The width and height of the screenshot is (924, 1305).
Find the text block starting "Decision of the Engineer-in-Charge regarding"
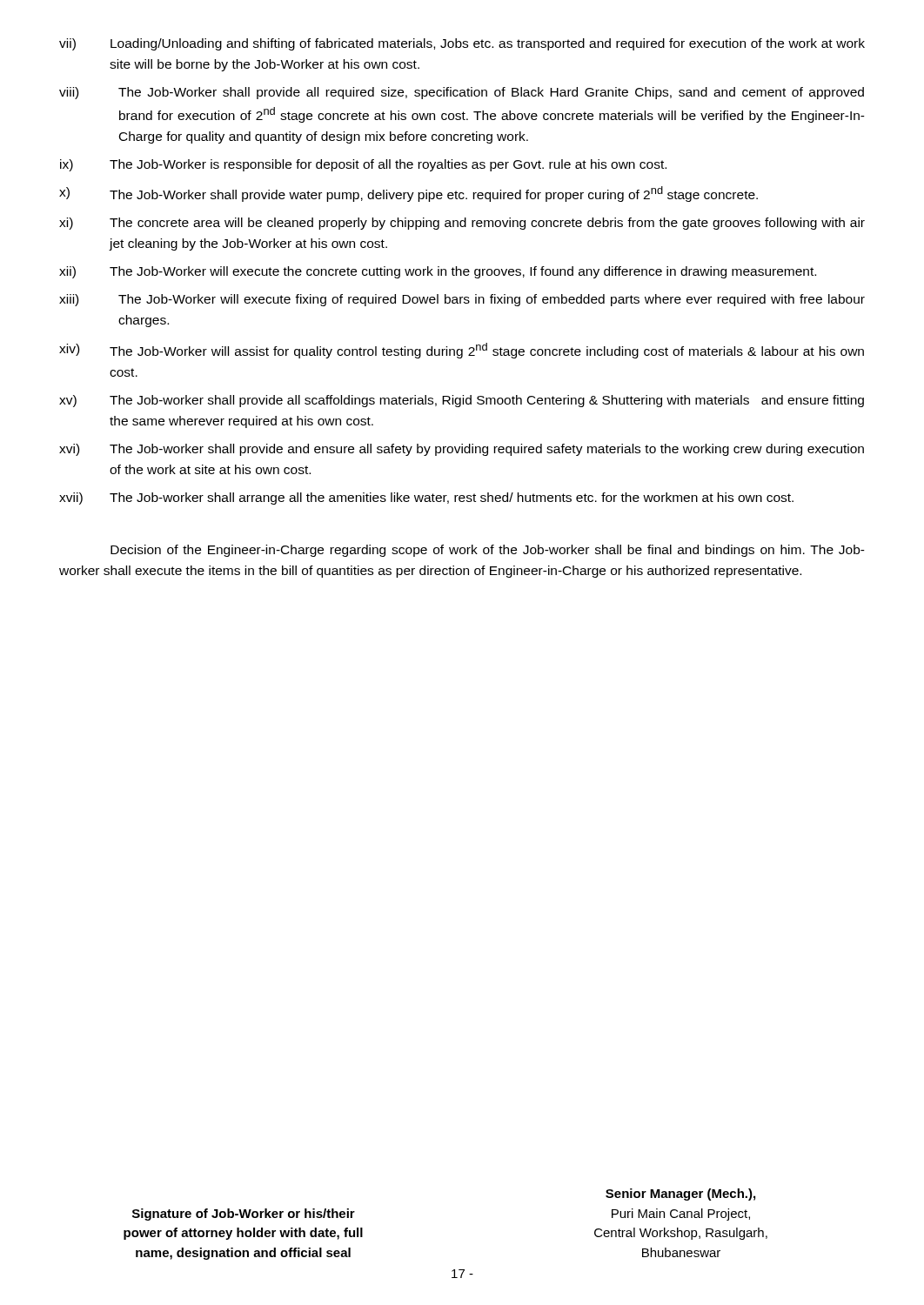pos(462,560)
